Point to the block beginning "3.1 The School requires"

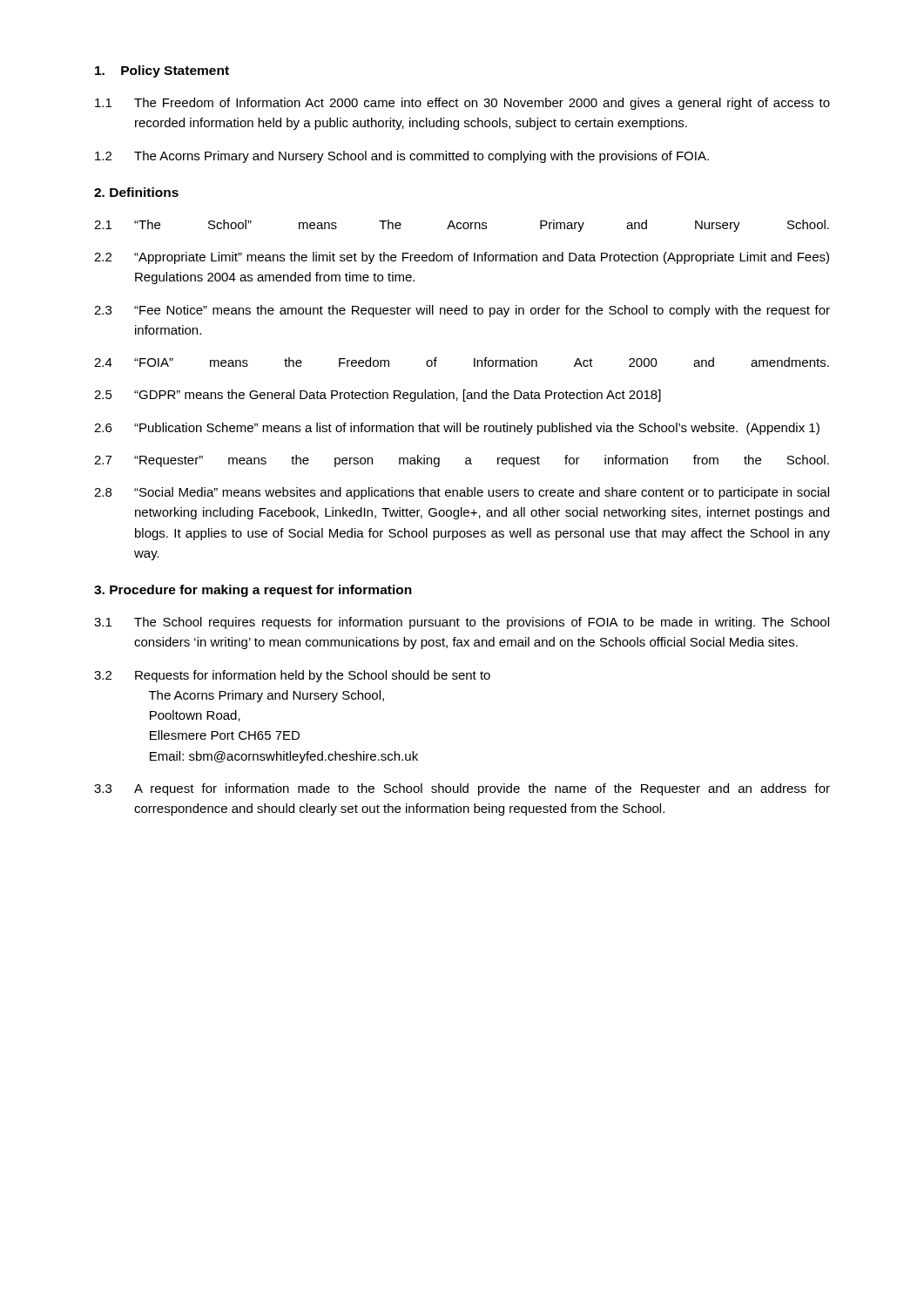pyautogui.click(x=462, y=632)
